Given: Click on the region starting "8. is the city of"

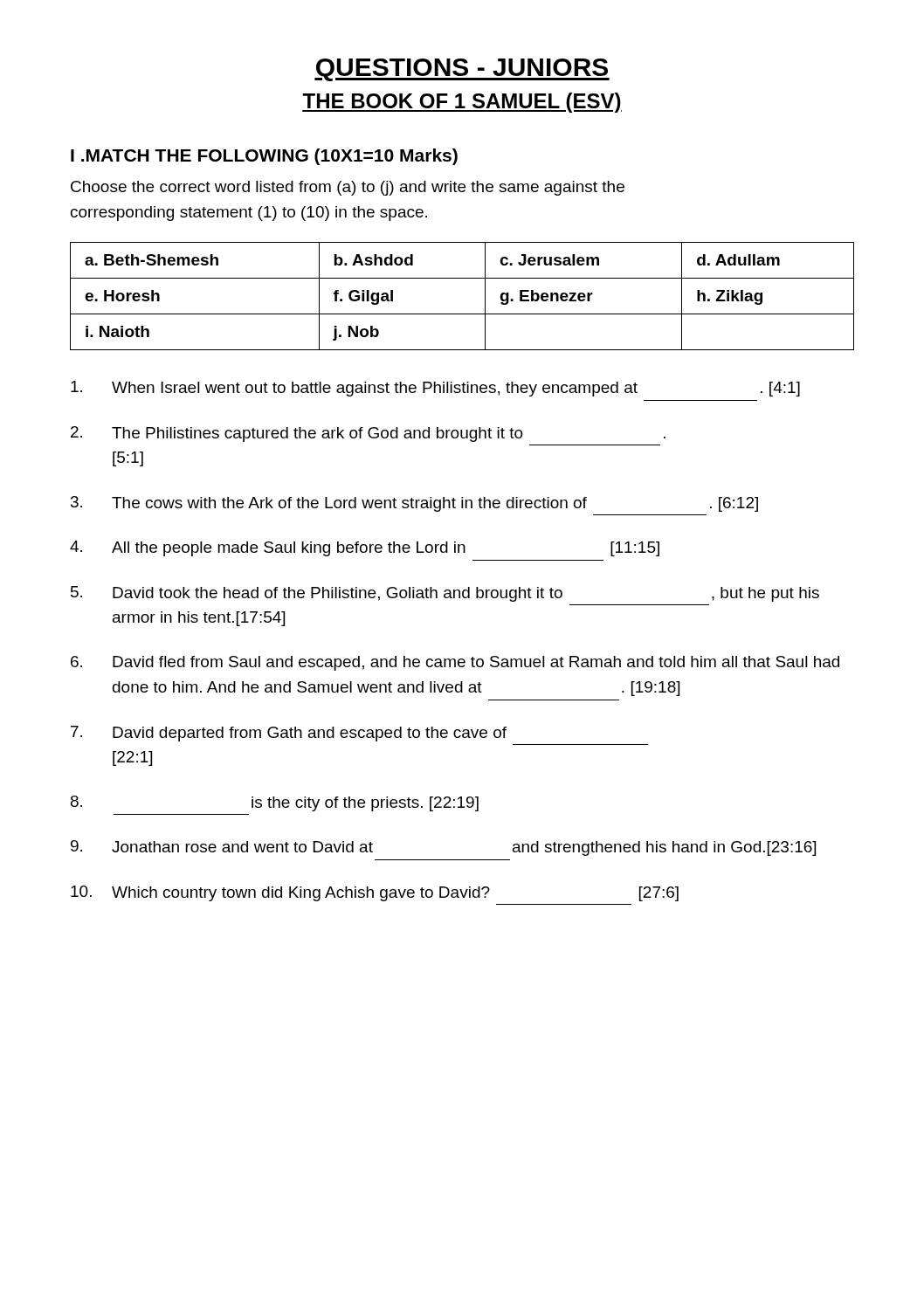Looking at the screenshot, I should 462,802.
